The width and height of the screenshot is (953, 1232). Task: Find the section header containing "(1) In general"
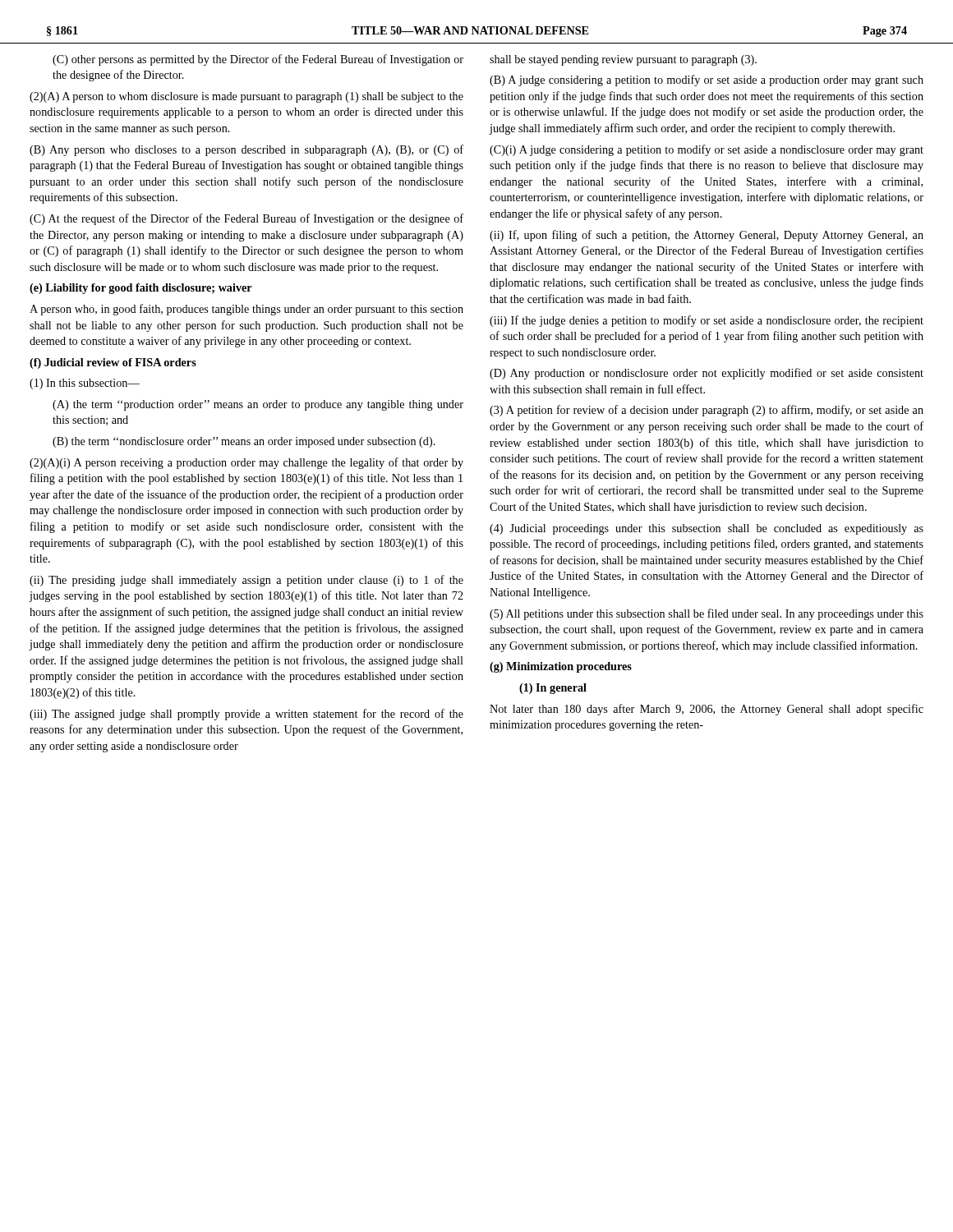coord(553,689)
